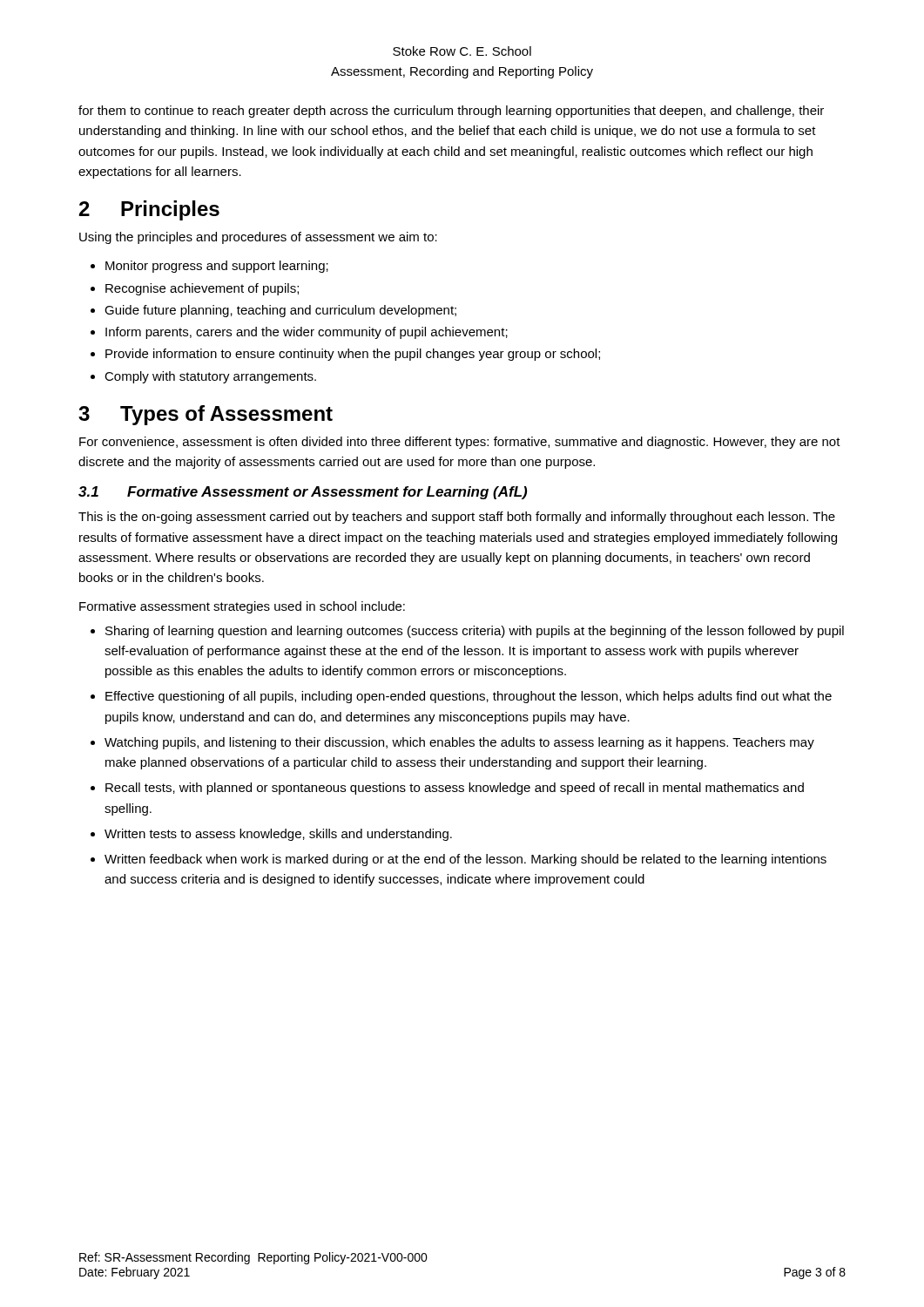The width and height of the screenshot is (924, 1307).
Task: Locate the text block starting "2 Principles"
Action: click(x=149, y=209)
